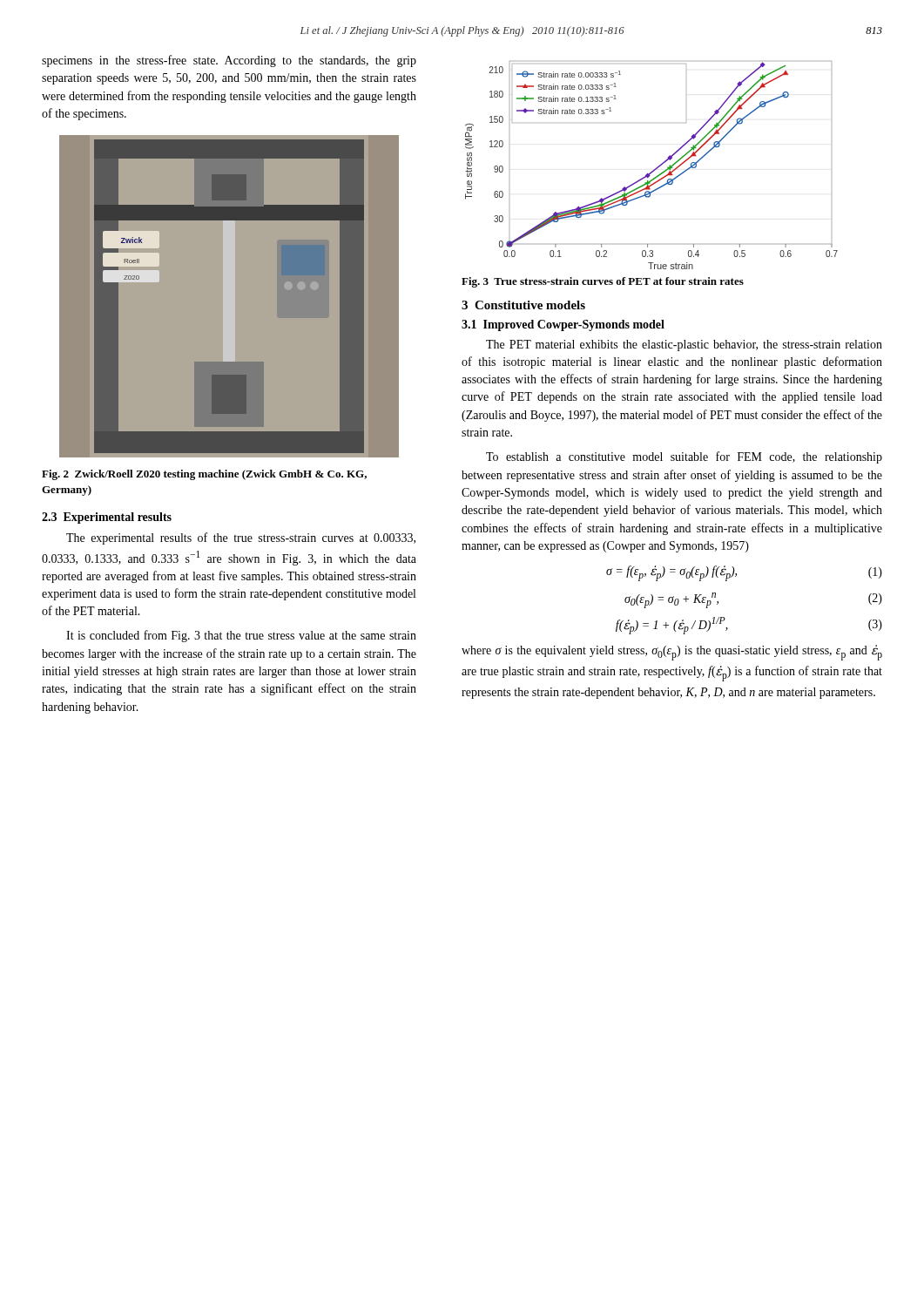Find the section header containing "3.1 Improved Cowper-Symonds model"

pyautogui.click(x=563, y=324)
